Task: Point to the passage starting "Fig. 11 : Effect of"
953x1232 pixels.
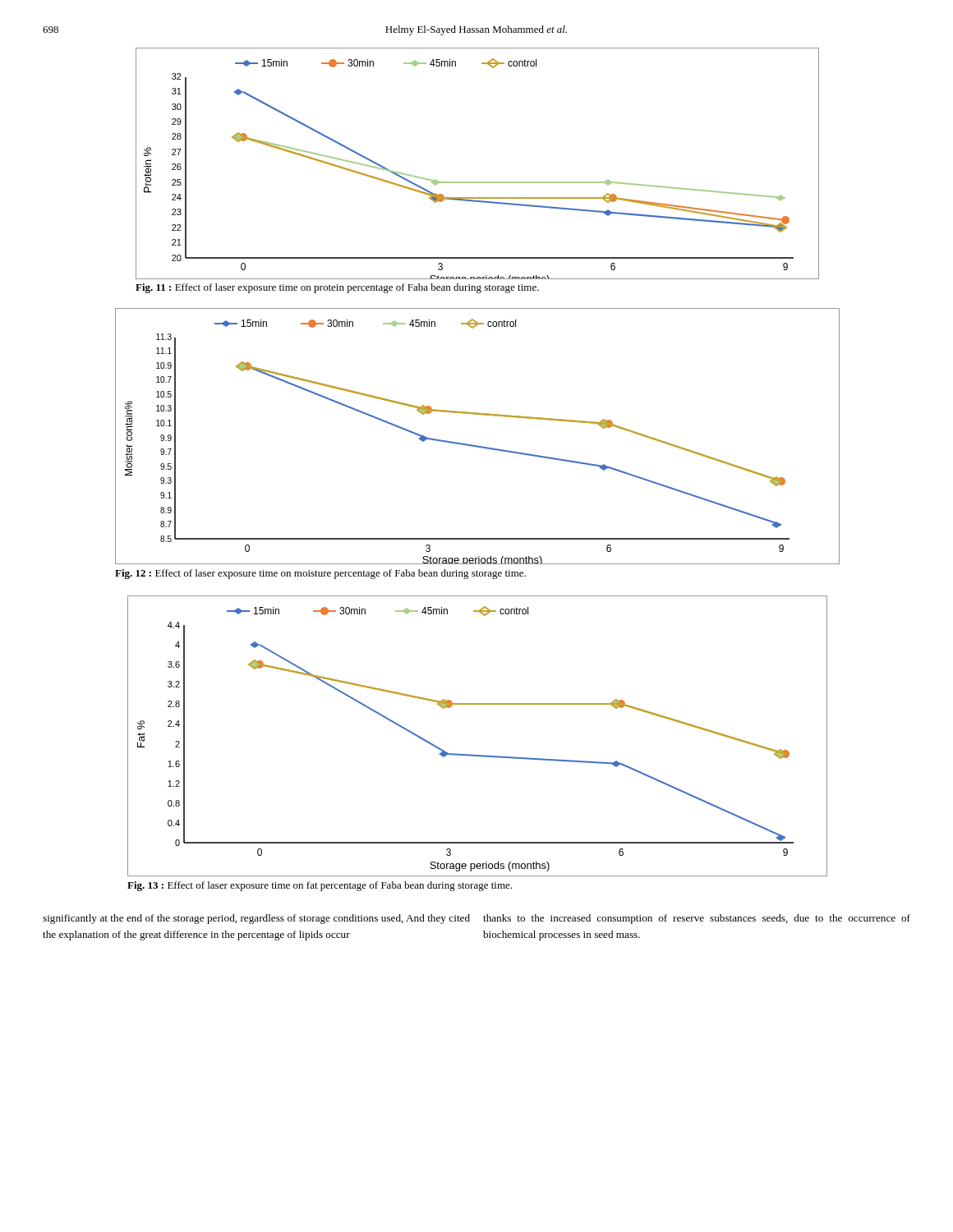Action: (337, 287)
